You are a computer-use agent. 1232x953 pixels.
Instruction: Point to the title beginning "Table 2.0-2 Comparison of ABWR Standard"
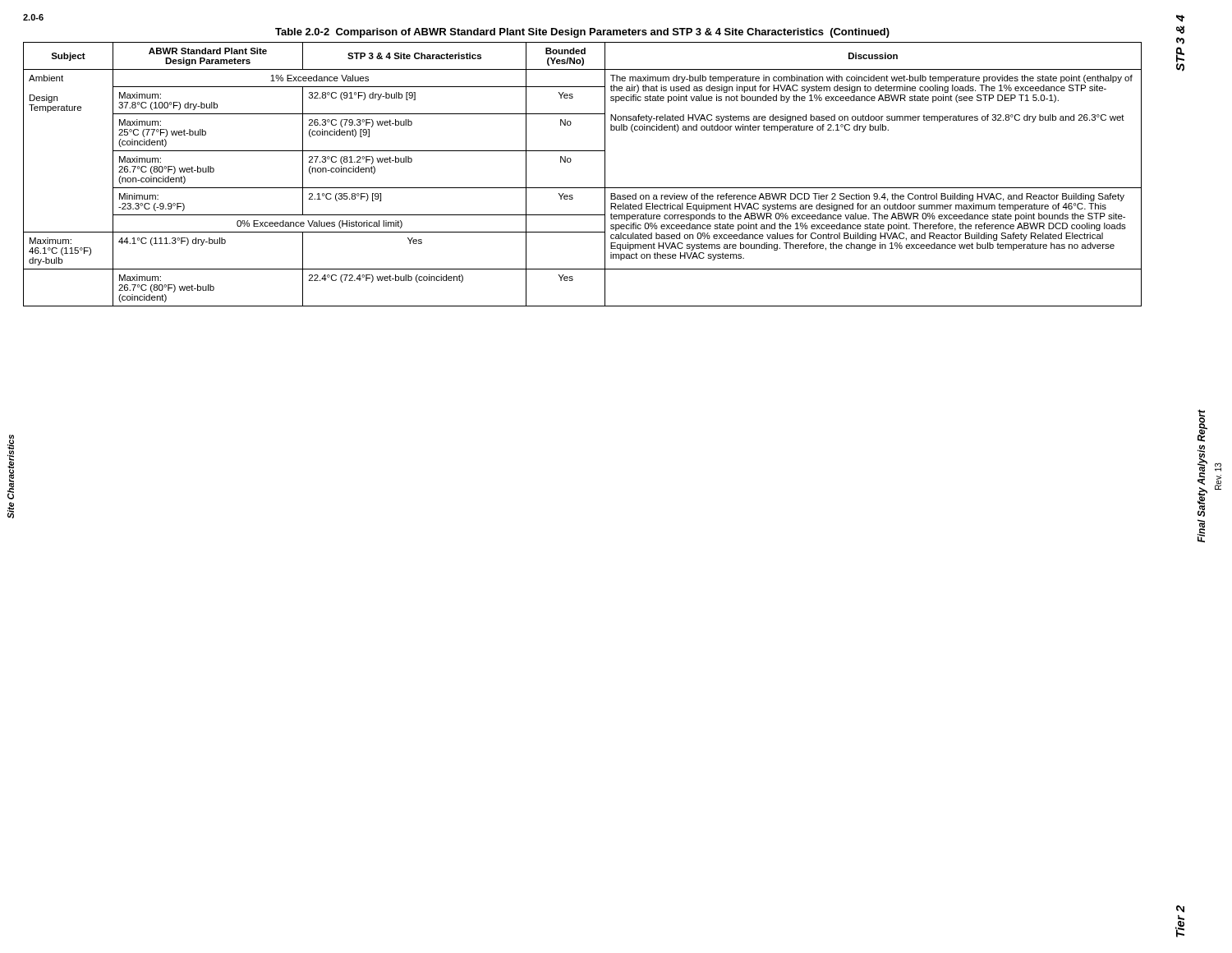point(582,32)
